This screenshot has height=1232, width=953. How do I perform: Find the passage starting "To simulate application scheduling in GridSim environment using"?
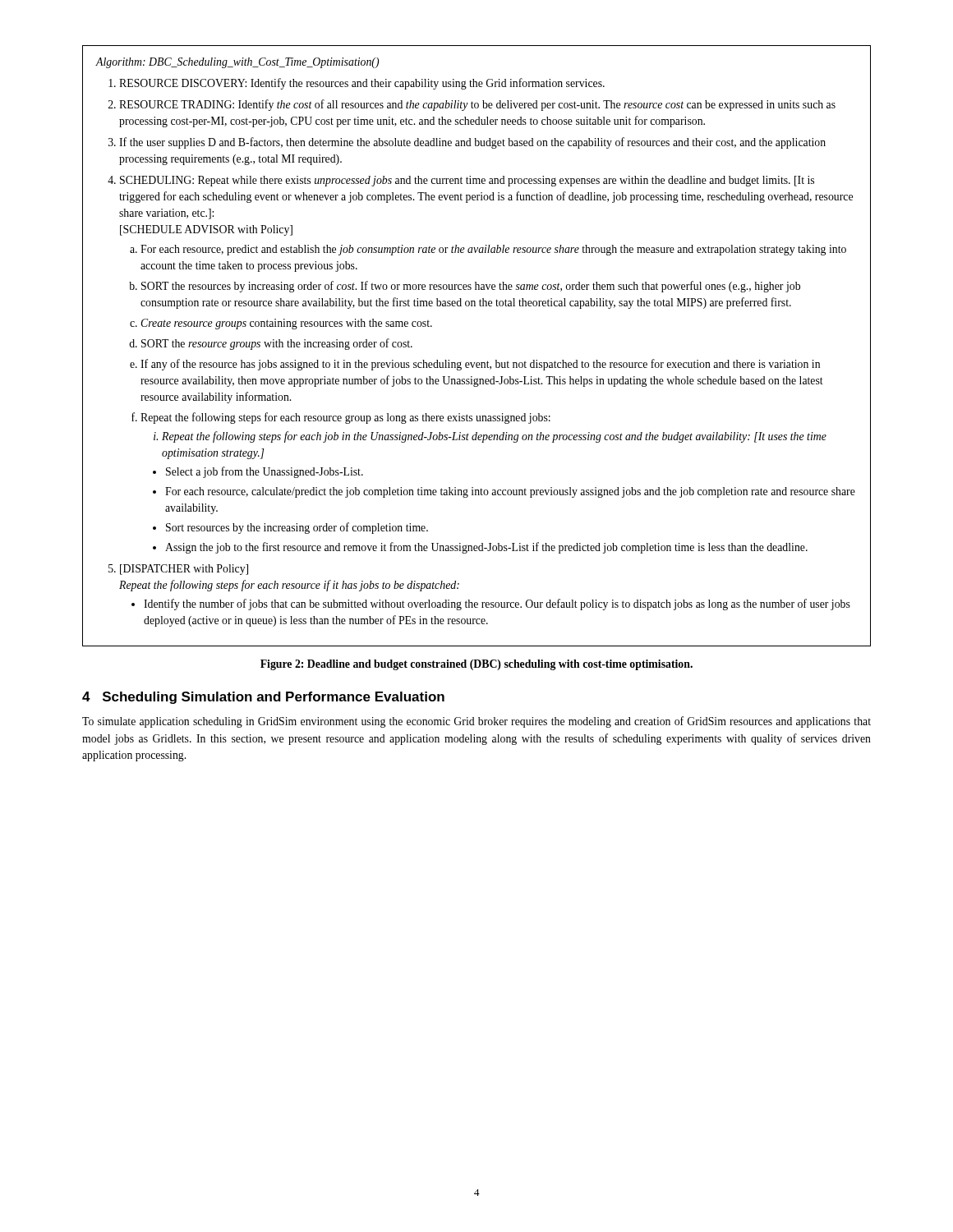point(476,739)
